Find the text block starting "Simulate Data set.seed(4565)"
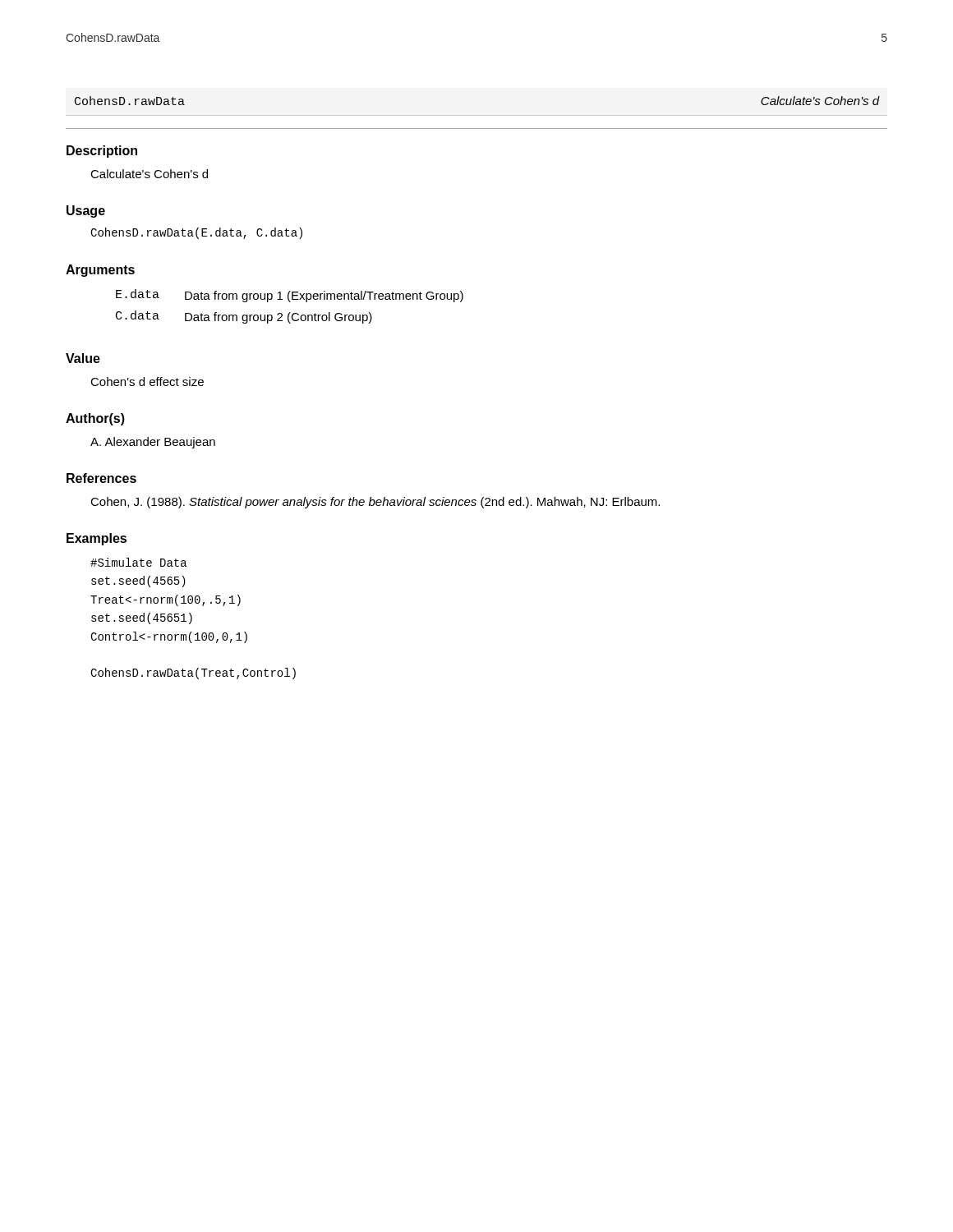Viewport: 953px width, 1232px height. click(194, 619)
